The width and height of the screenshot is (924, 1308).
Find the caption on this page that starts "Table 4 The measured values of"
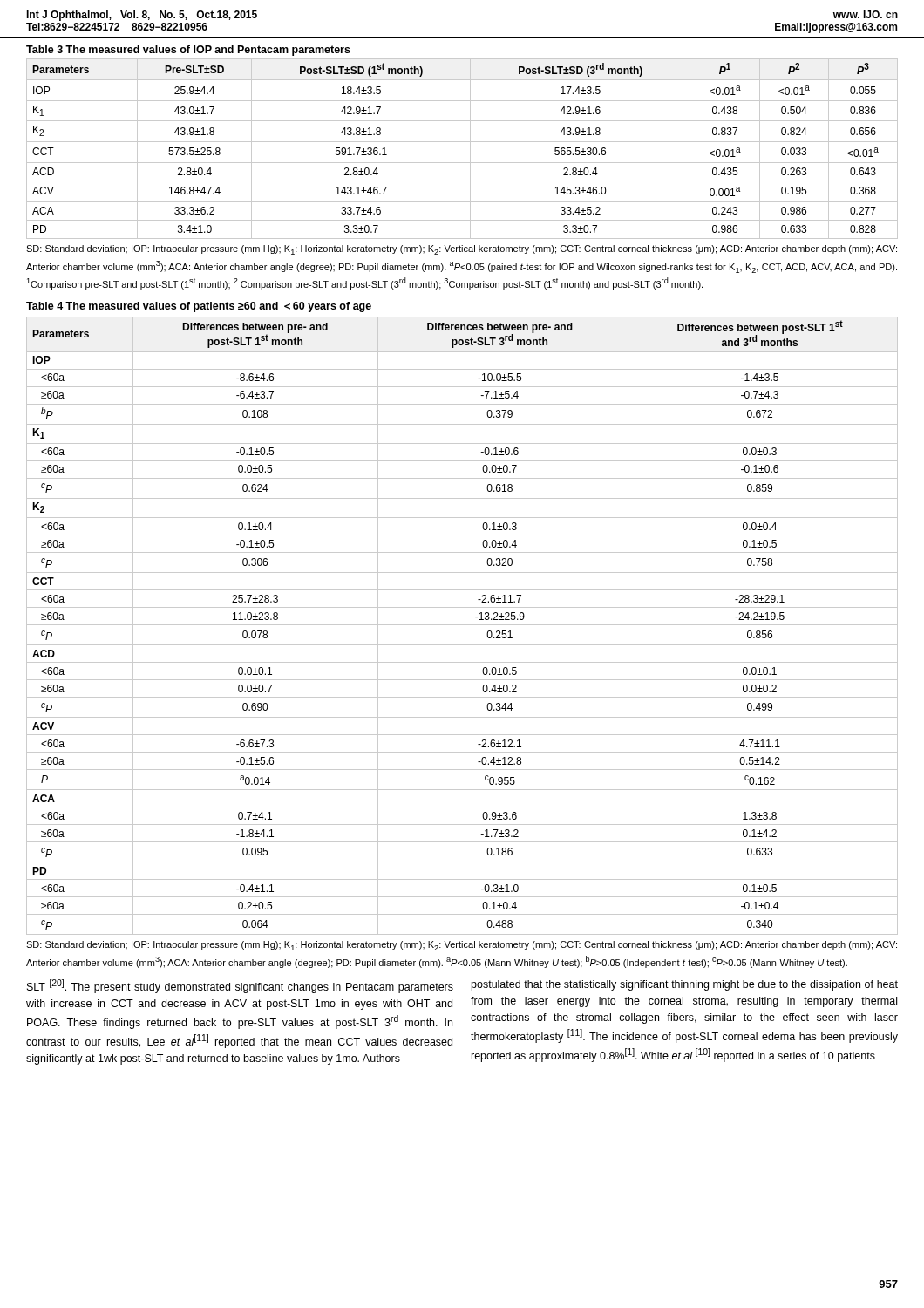(199, 306)
